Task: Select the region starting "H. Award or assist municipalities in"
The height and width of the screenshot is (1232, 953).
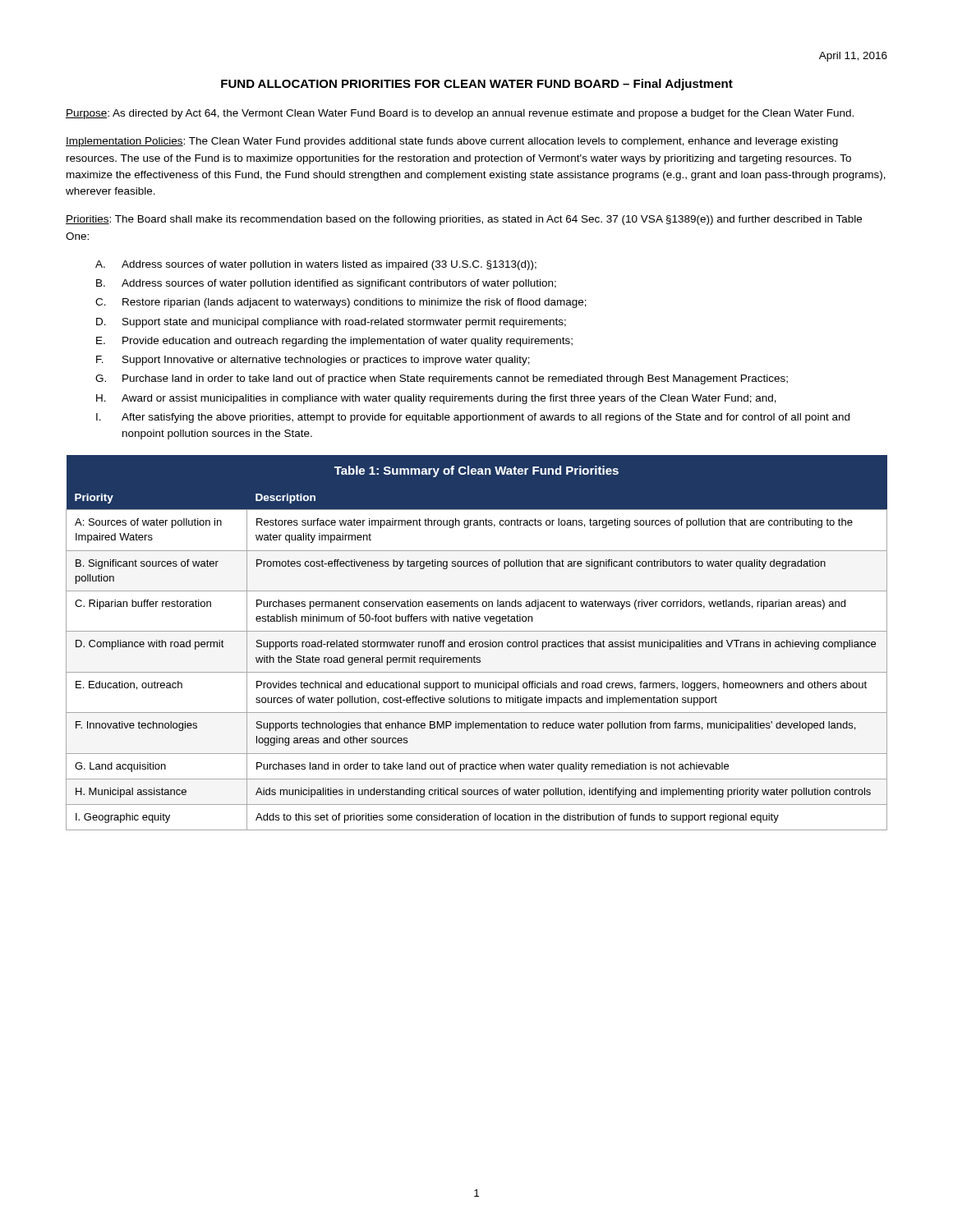Action: pyautogui.click(x=476, y=398)
